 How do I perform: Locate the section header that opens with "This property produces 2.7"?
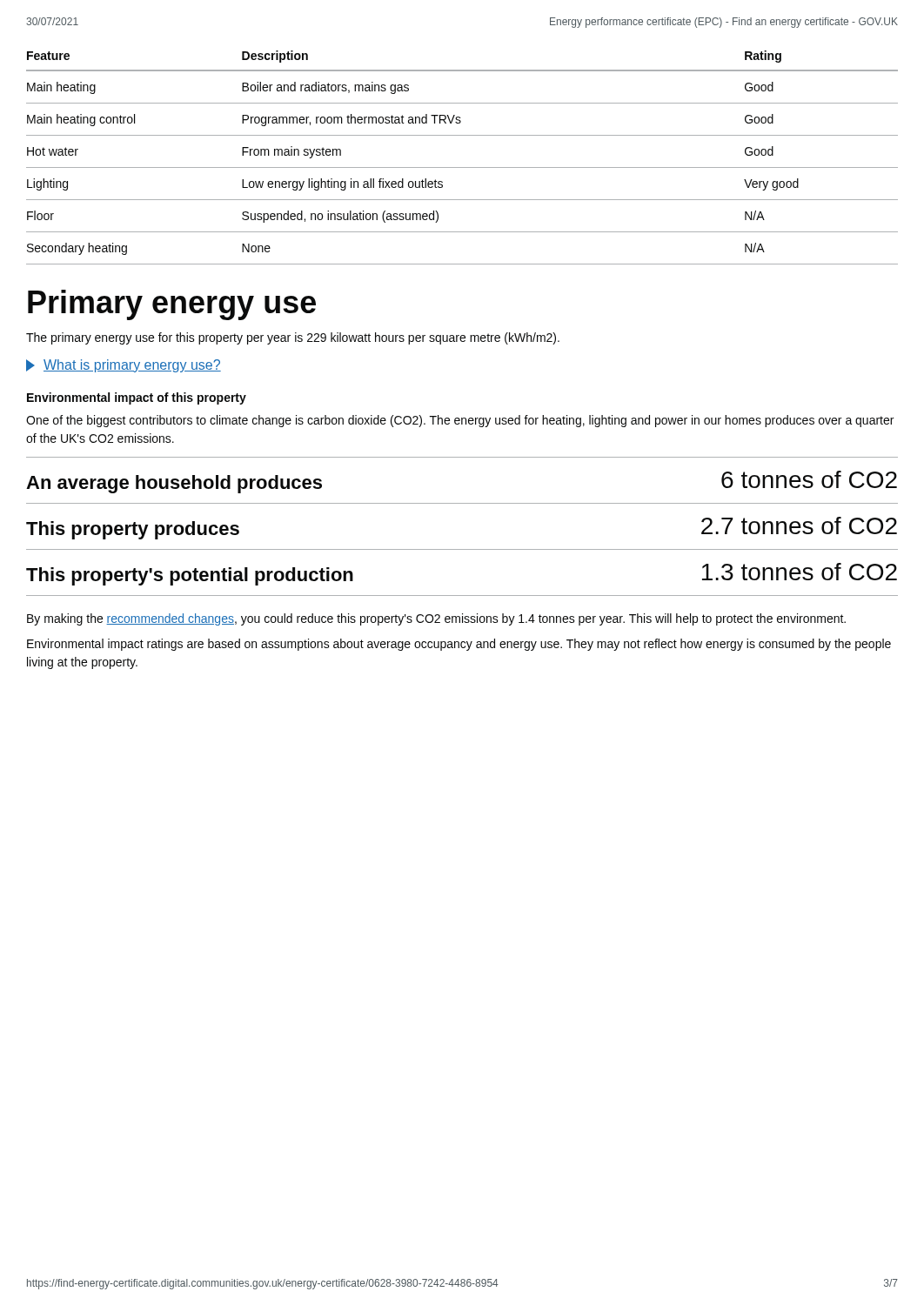135,528
